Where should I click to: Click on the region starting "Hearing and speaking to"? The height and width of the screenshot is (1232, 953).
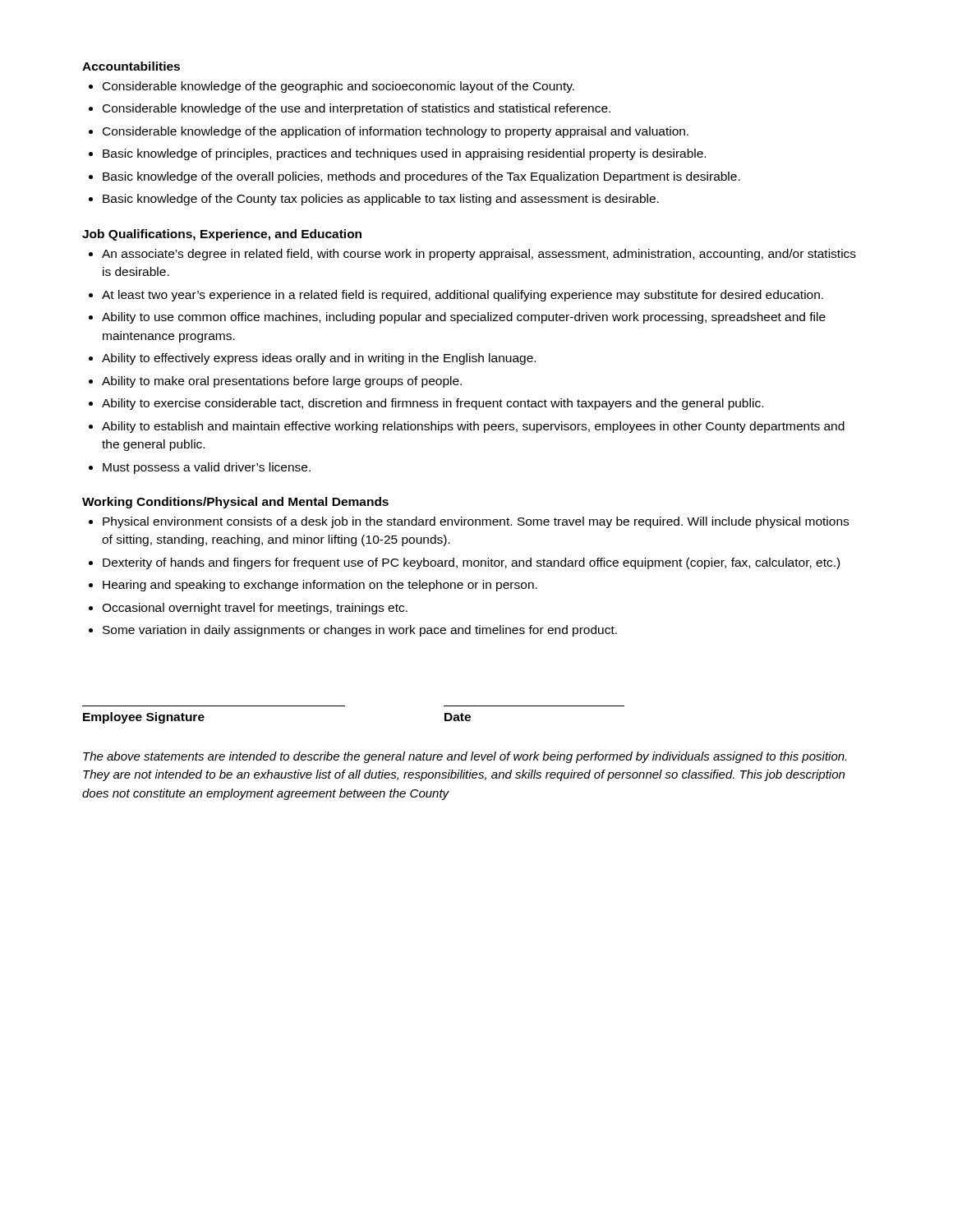[x=320, y=585]
